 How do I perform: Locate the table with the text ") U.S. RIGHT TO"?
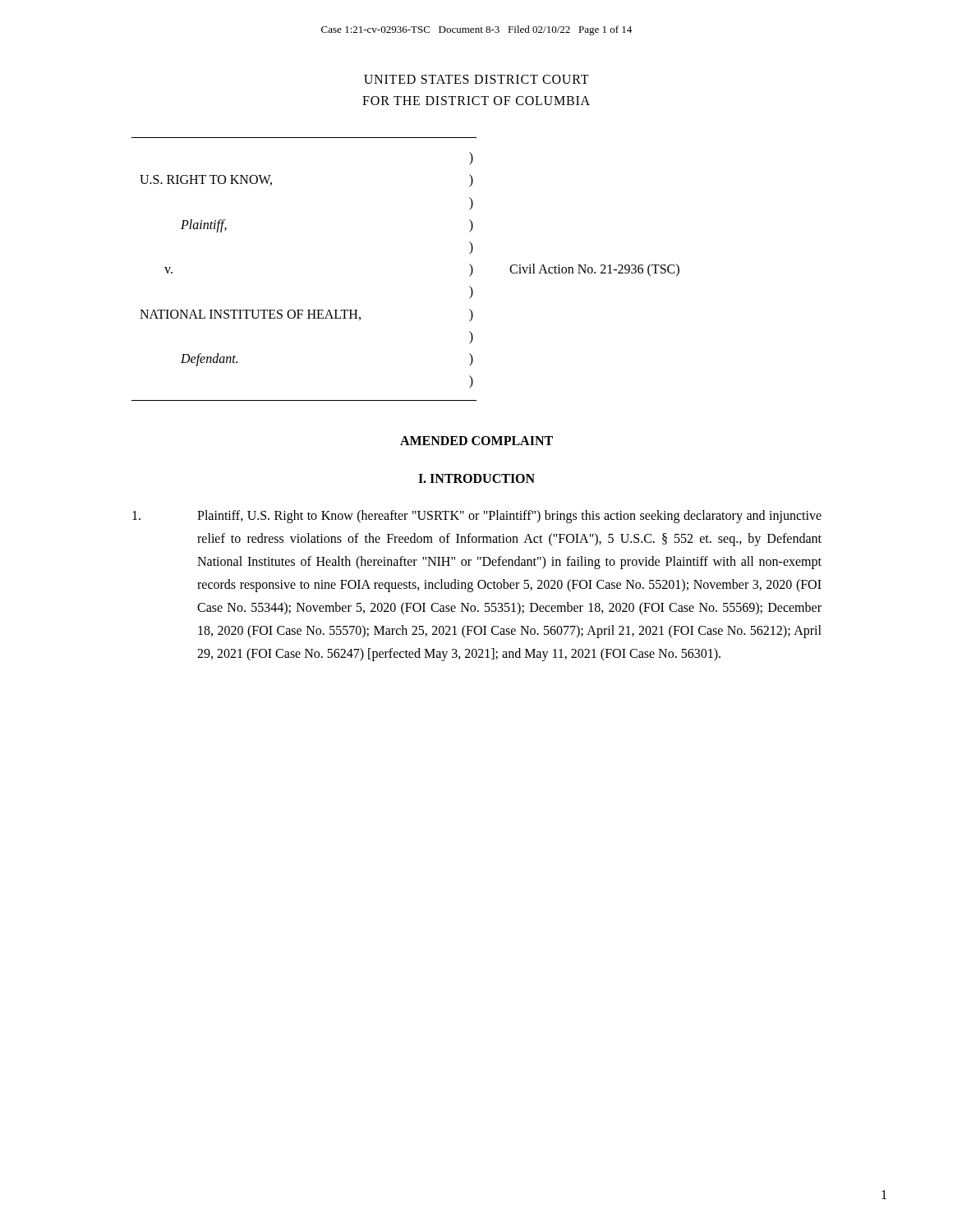[476, 269]
